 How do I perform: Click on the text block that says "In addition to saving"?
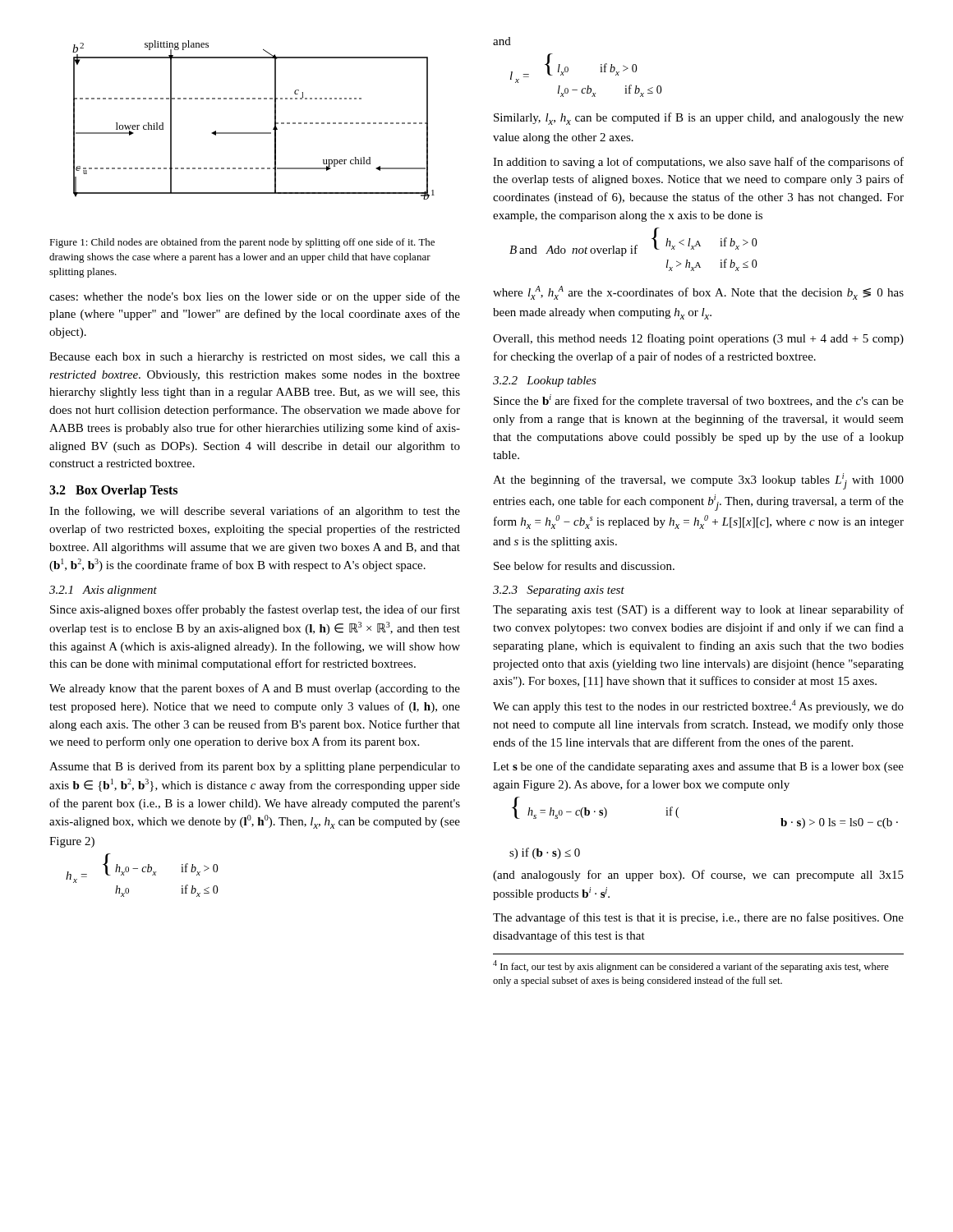click(698, 188)
